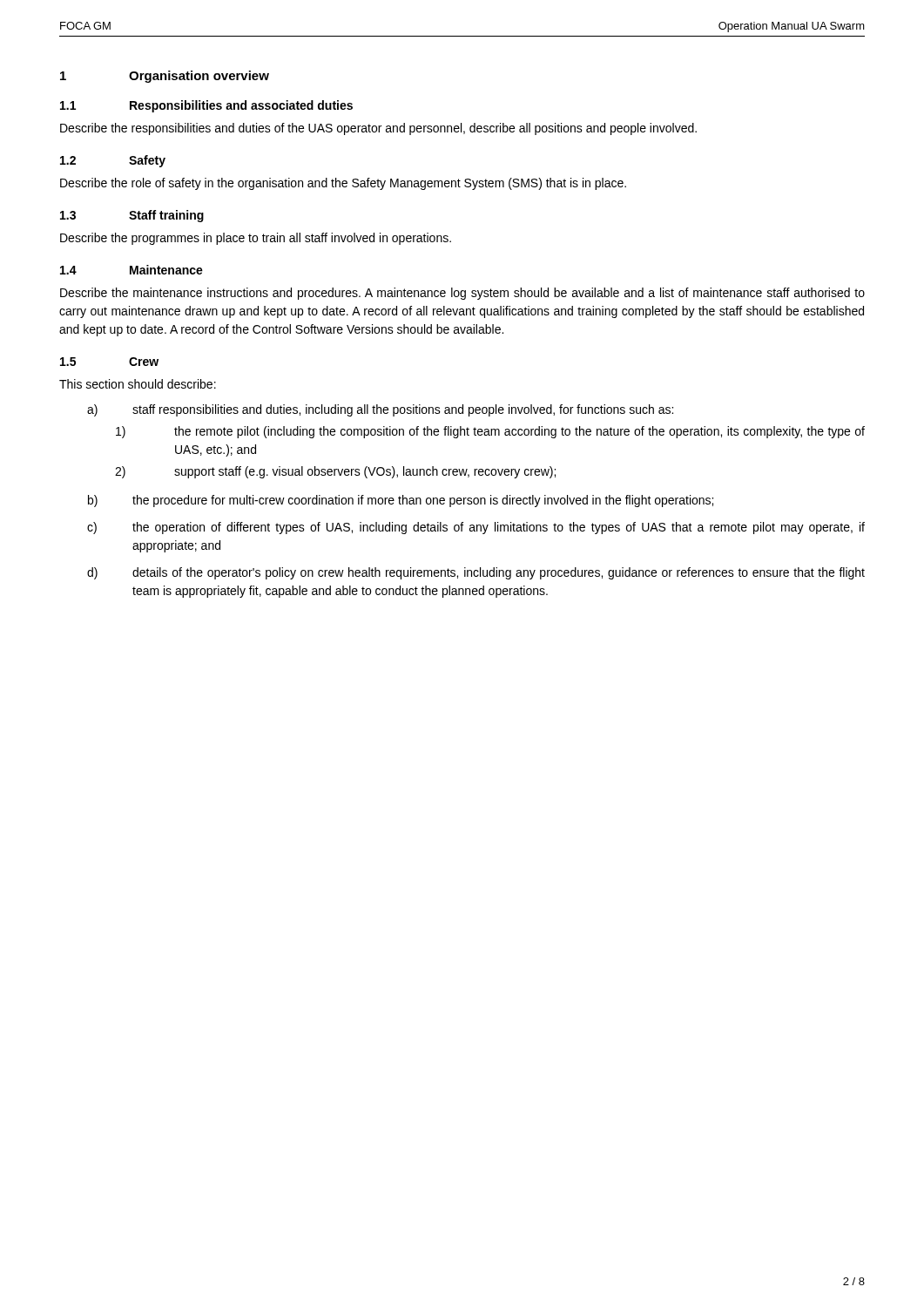Locate the block of text that opens with "b) the procedure for multi-crew"
This screenshot has height=1307, width=924.
point(462,501)
